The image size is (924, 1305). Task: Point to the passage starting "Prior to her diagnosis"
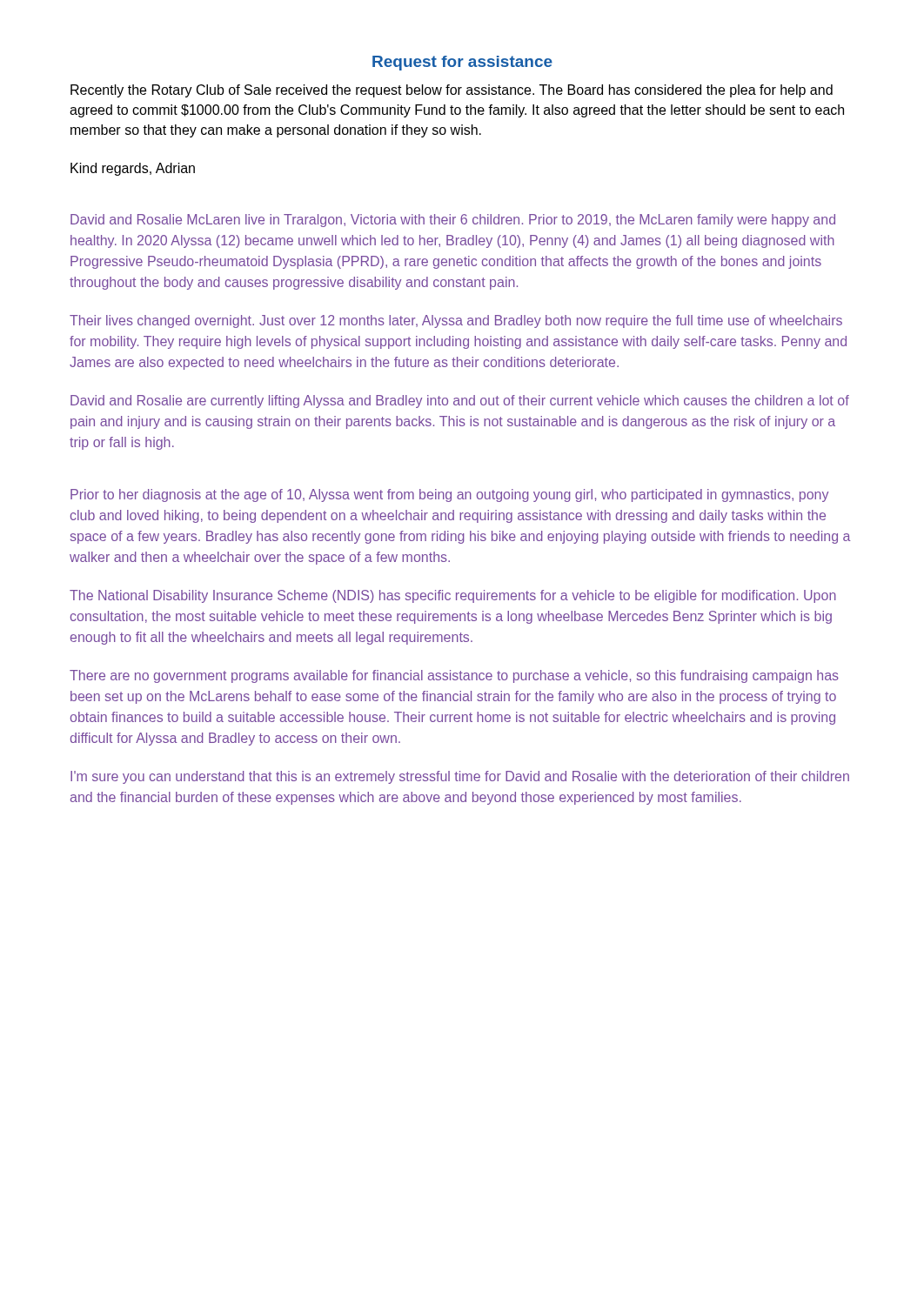point(460,526)
